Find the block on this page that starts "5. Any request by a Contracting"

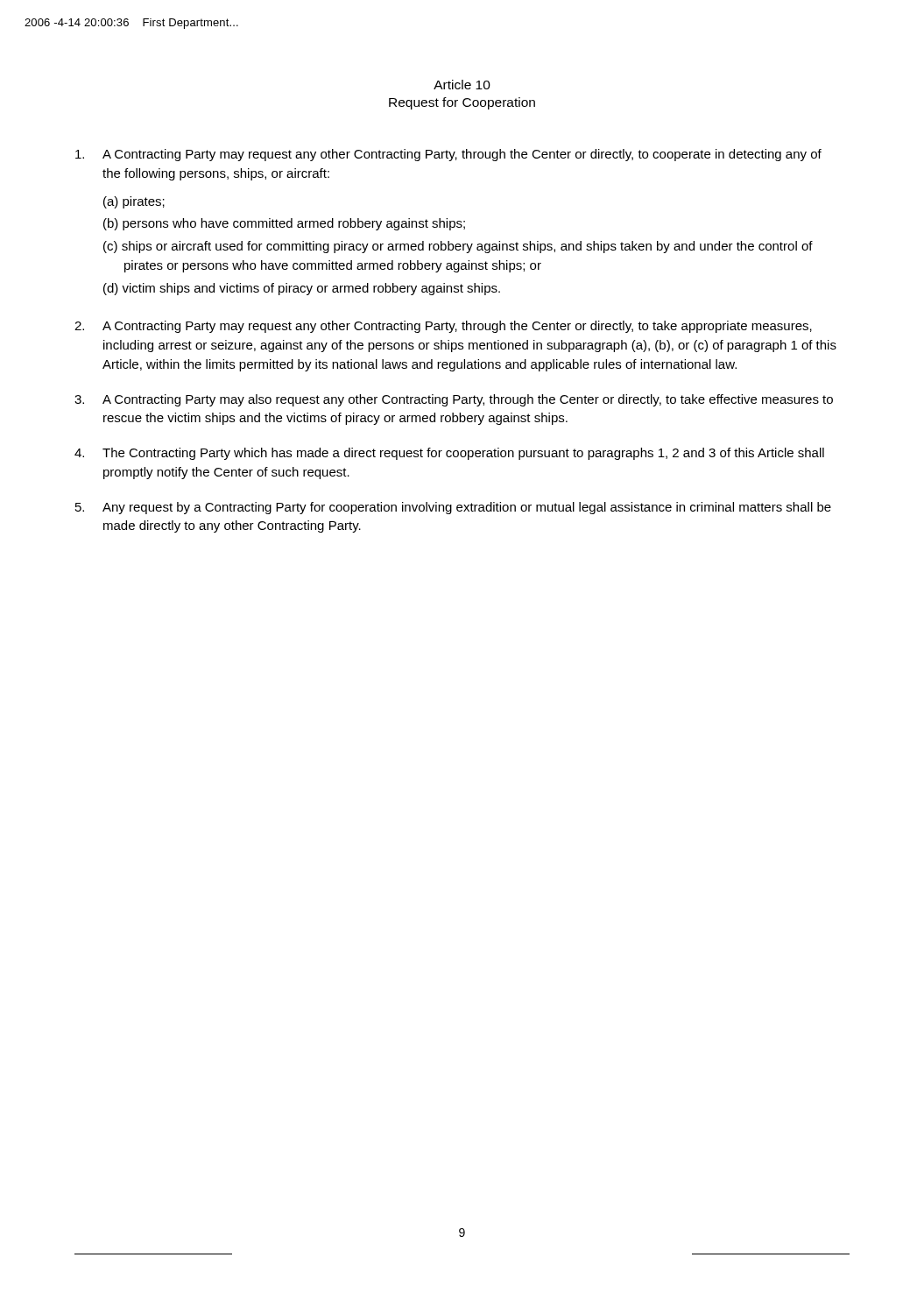[x=458, y=516]
